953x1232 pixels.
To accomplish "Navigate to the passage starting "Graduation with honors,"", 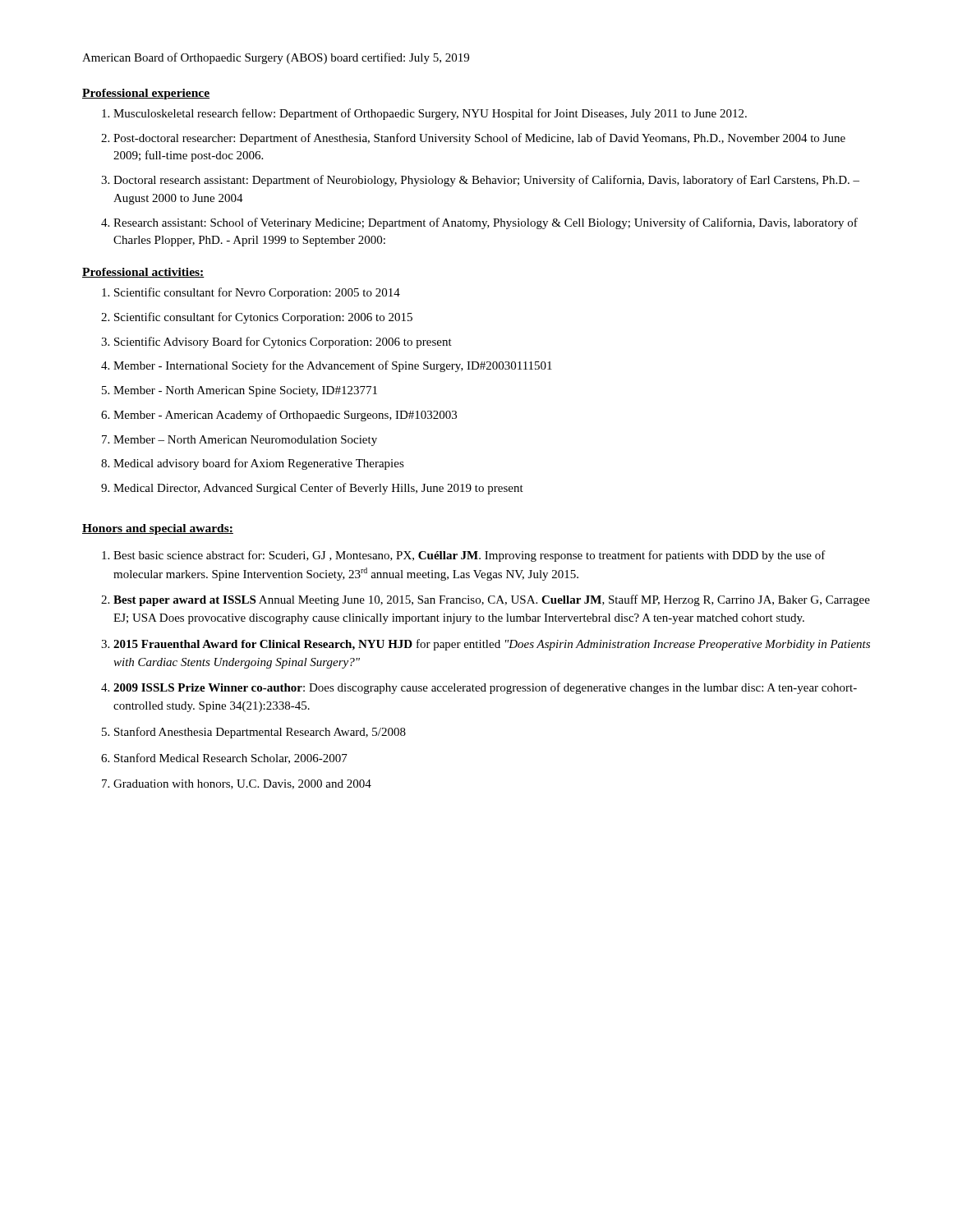I will 242,784.
